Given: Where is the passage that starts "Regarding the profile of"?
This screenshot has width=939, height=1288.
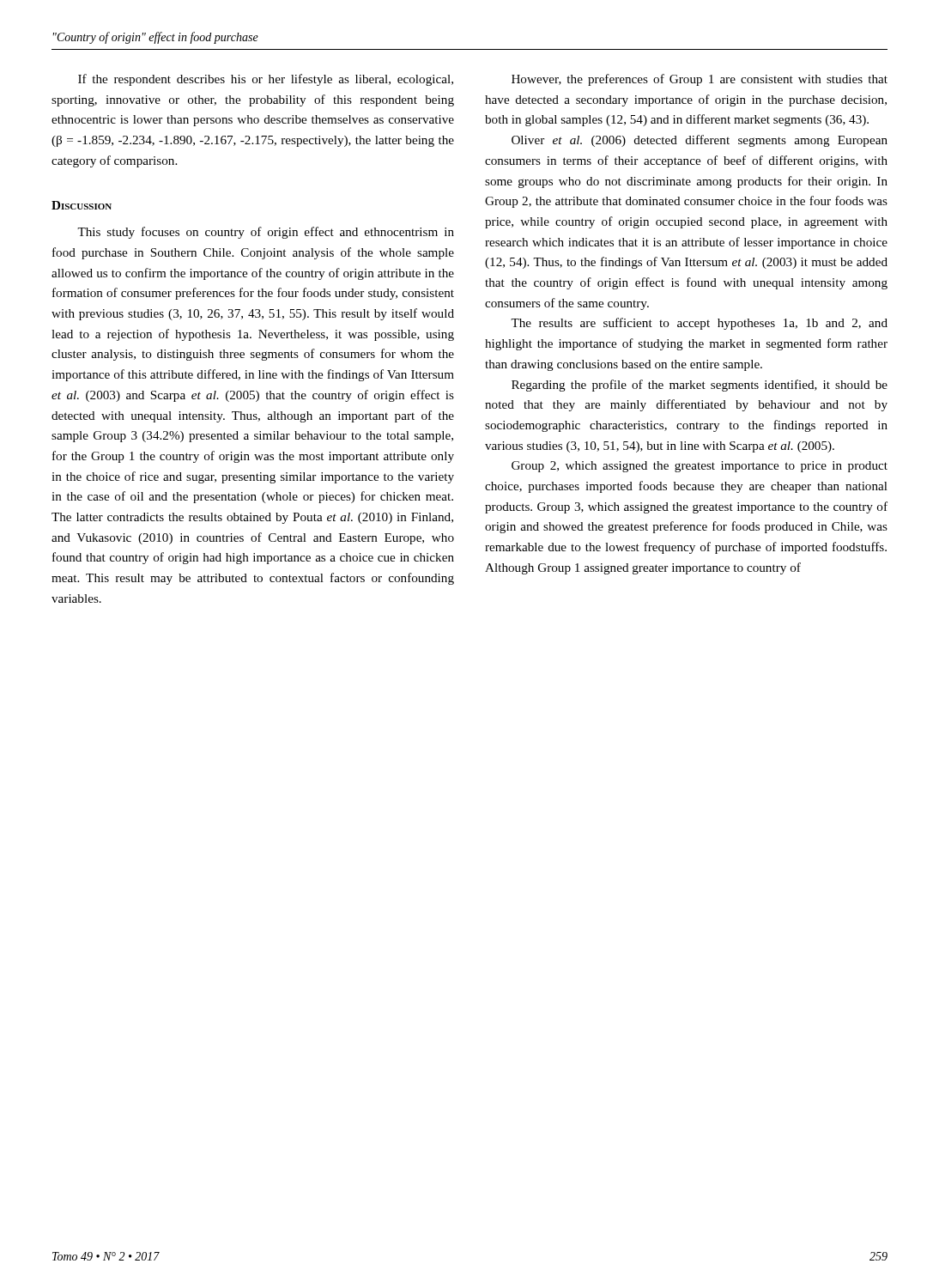Looking at the screenshot, I should (x=686, y=415).
